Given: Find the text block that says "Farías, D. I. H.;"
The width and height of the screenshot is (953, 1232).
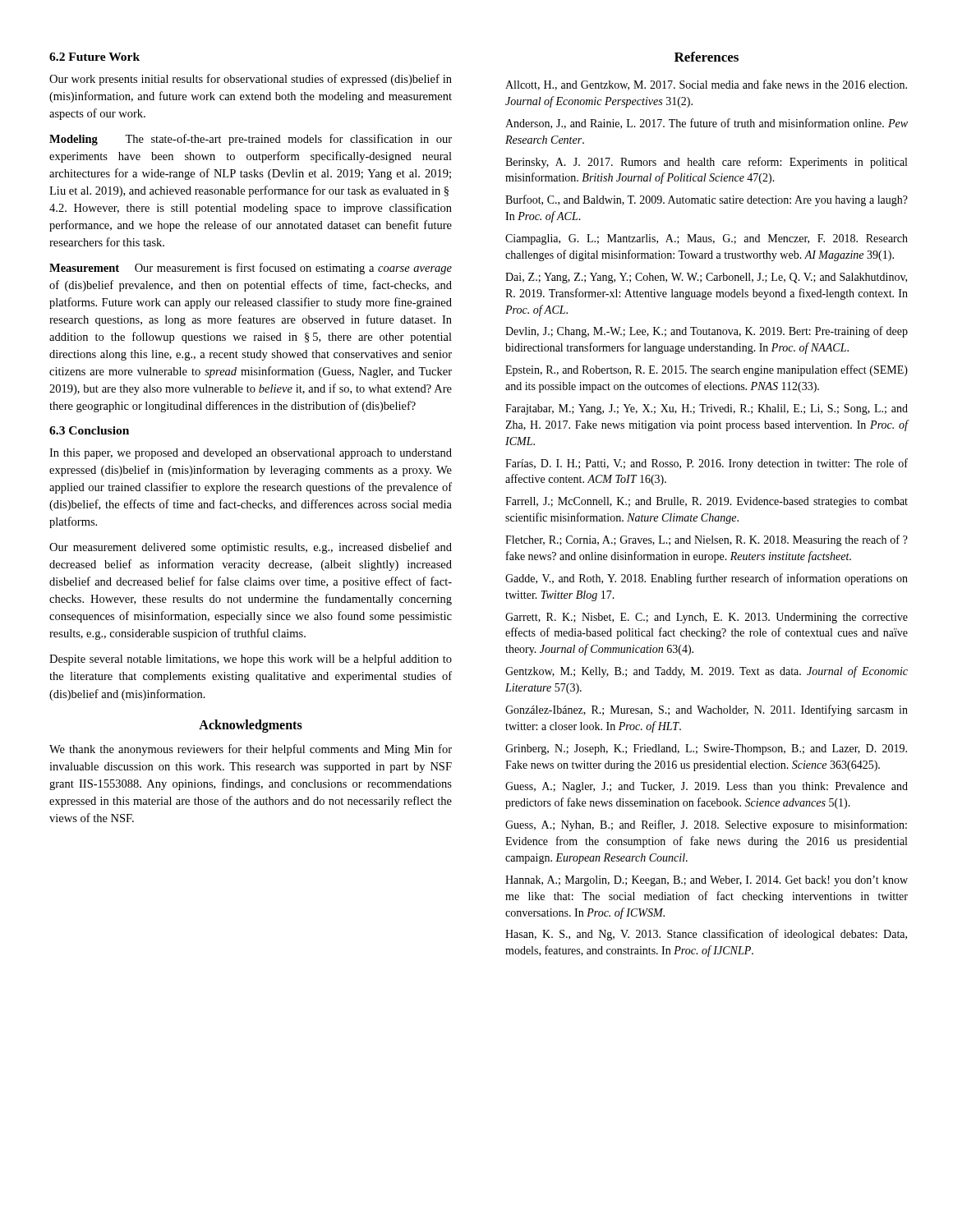Looking at the screenshot, I should tap(707, 471).
